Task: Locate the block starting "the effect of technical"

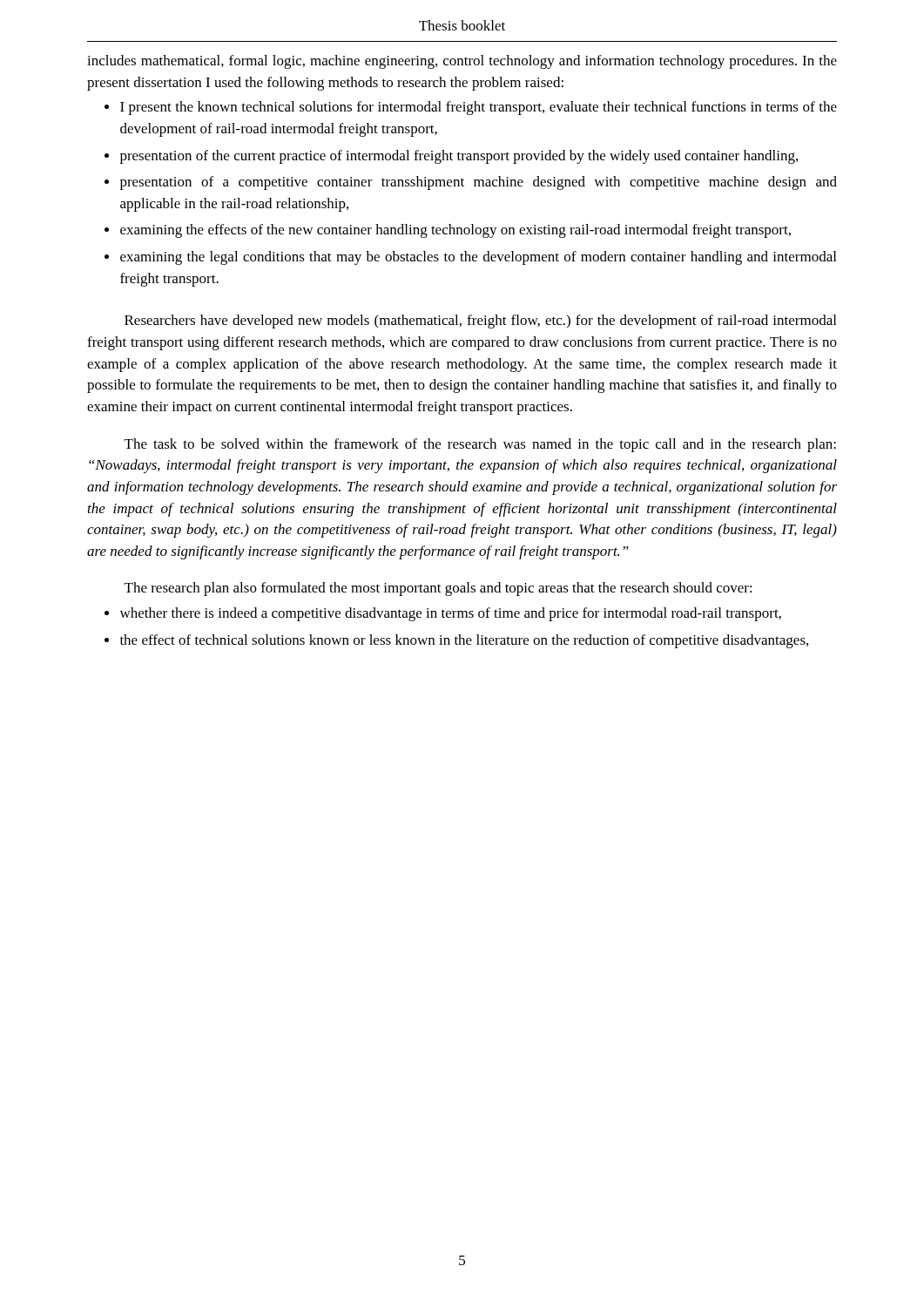Action: click(464, 640)
